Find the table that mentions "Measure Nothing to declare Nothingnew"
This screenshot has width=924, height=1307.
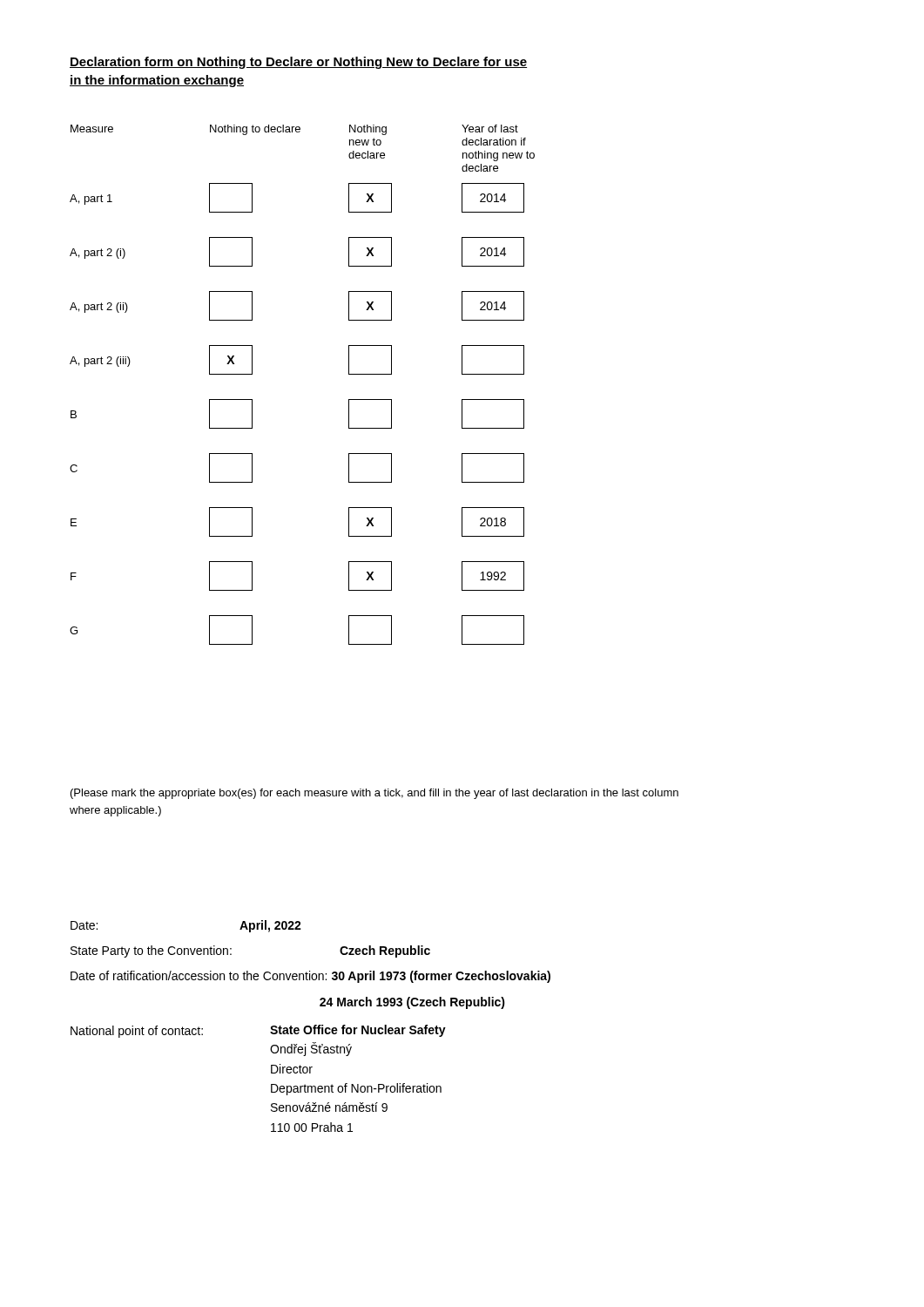[449, 396]
